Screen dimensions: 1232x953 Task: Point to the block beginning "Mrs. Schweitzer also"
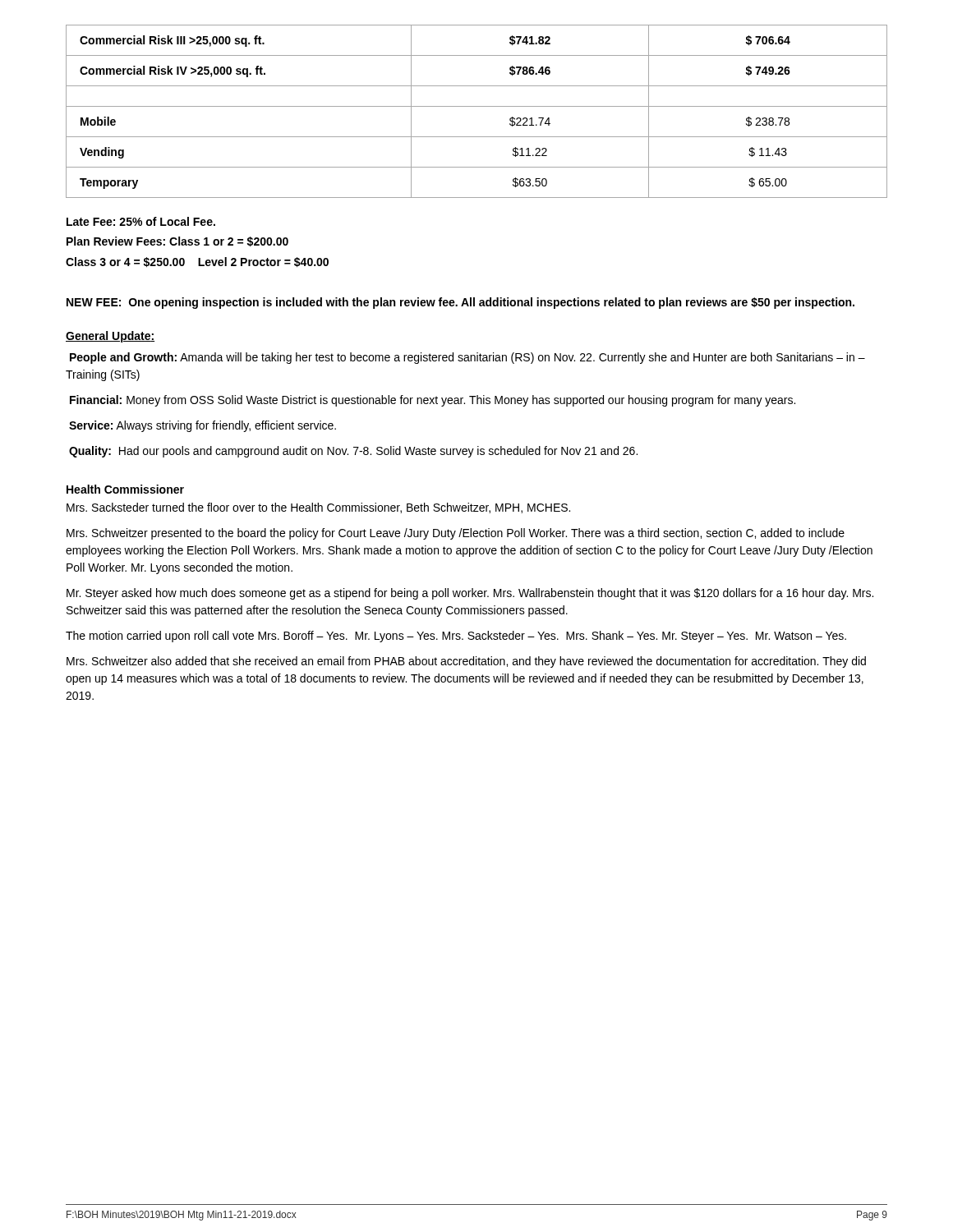click(x=466, y=678)
